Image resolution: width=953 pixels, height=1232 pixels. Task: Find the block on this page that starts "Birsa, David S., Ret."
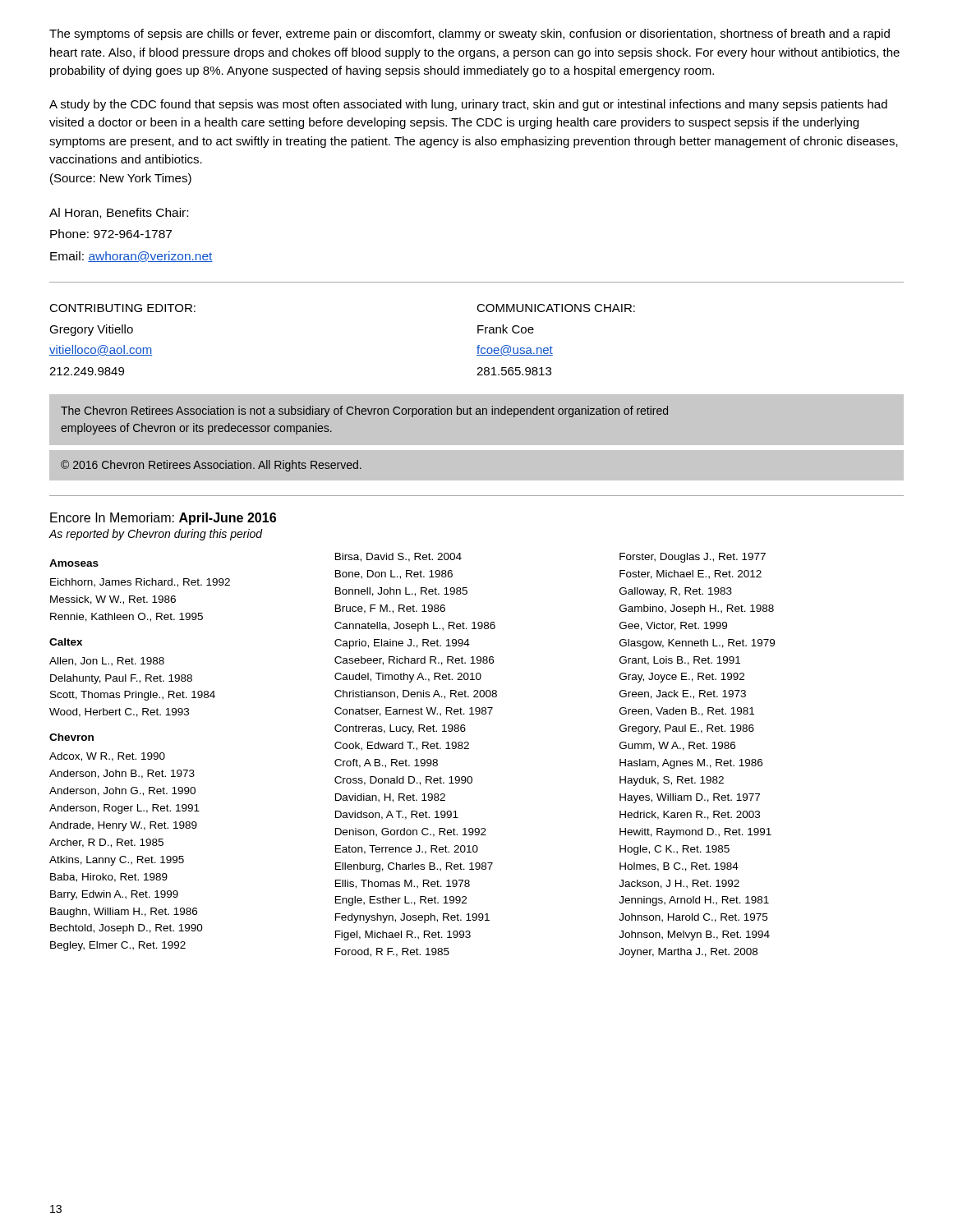(x=416, y=754)
